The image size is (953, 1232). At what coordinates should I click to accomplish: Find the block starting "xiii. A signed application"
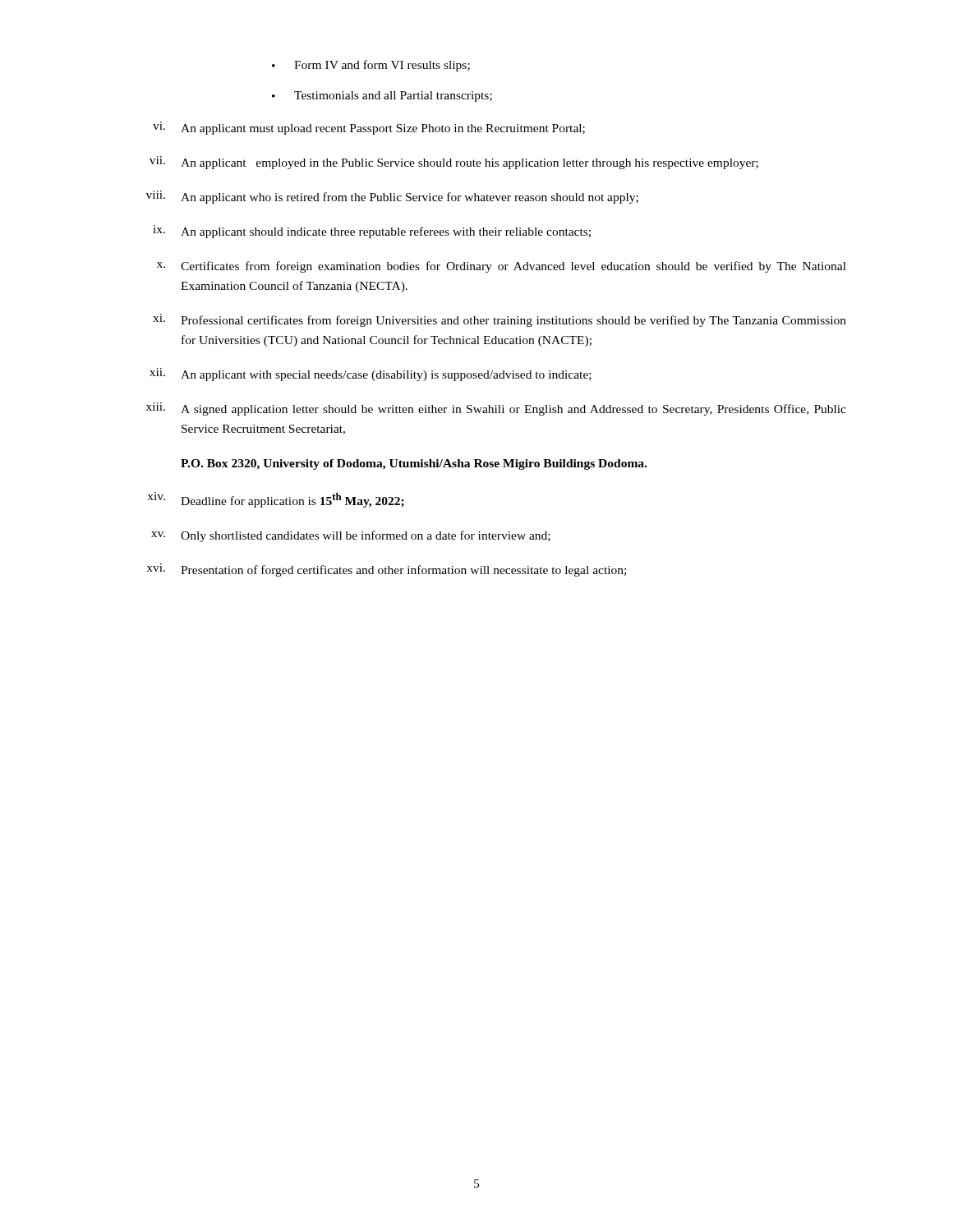pos(476,419)
